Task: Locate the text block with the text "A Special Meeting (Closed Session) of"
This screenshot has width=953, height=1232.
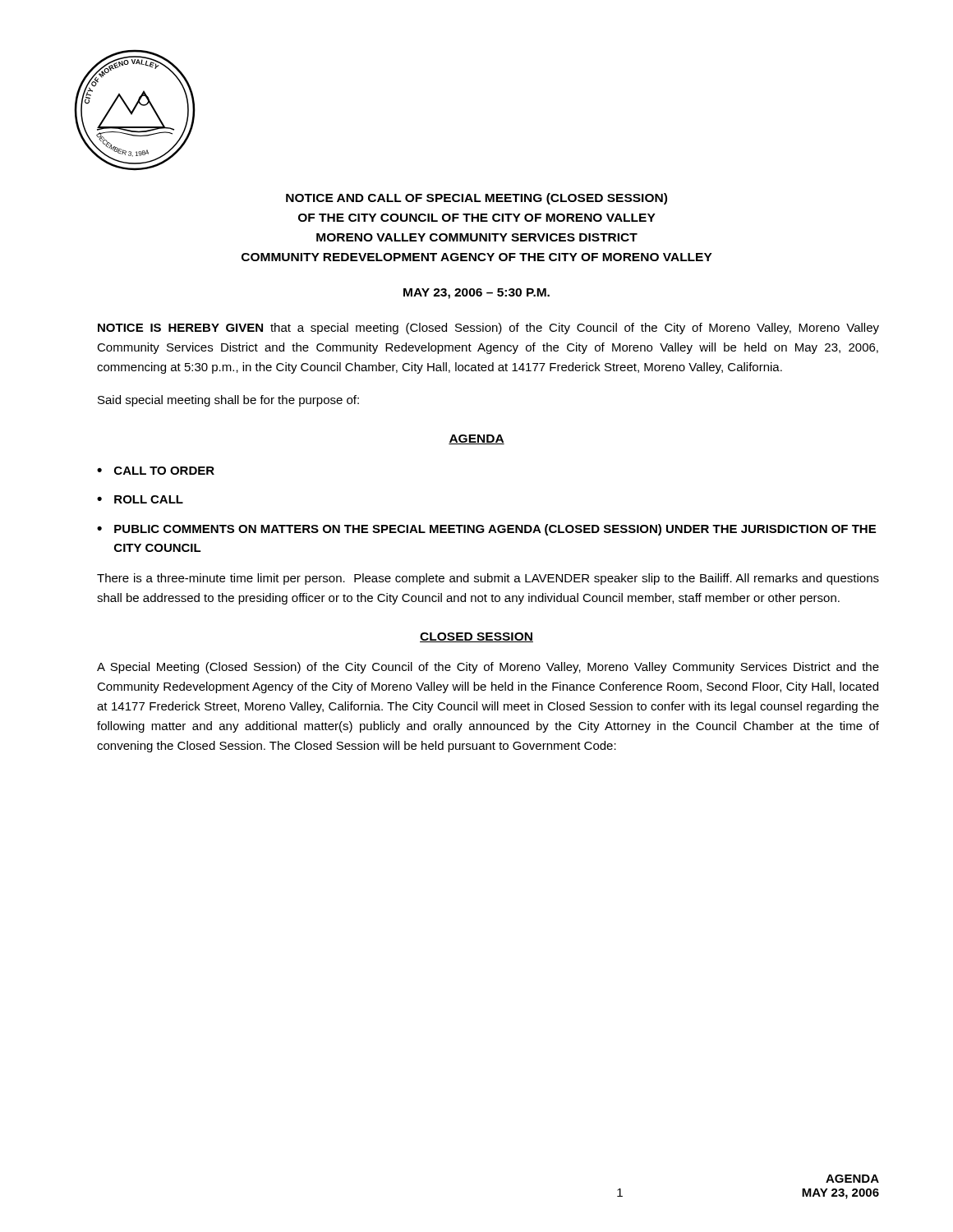Action: [488, 706]
